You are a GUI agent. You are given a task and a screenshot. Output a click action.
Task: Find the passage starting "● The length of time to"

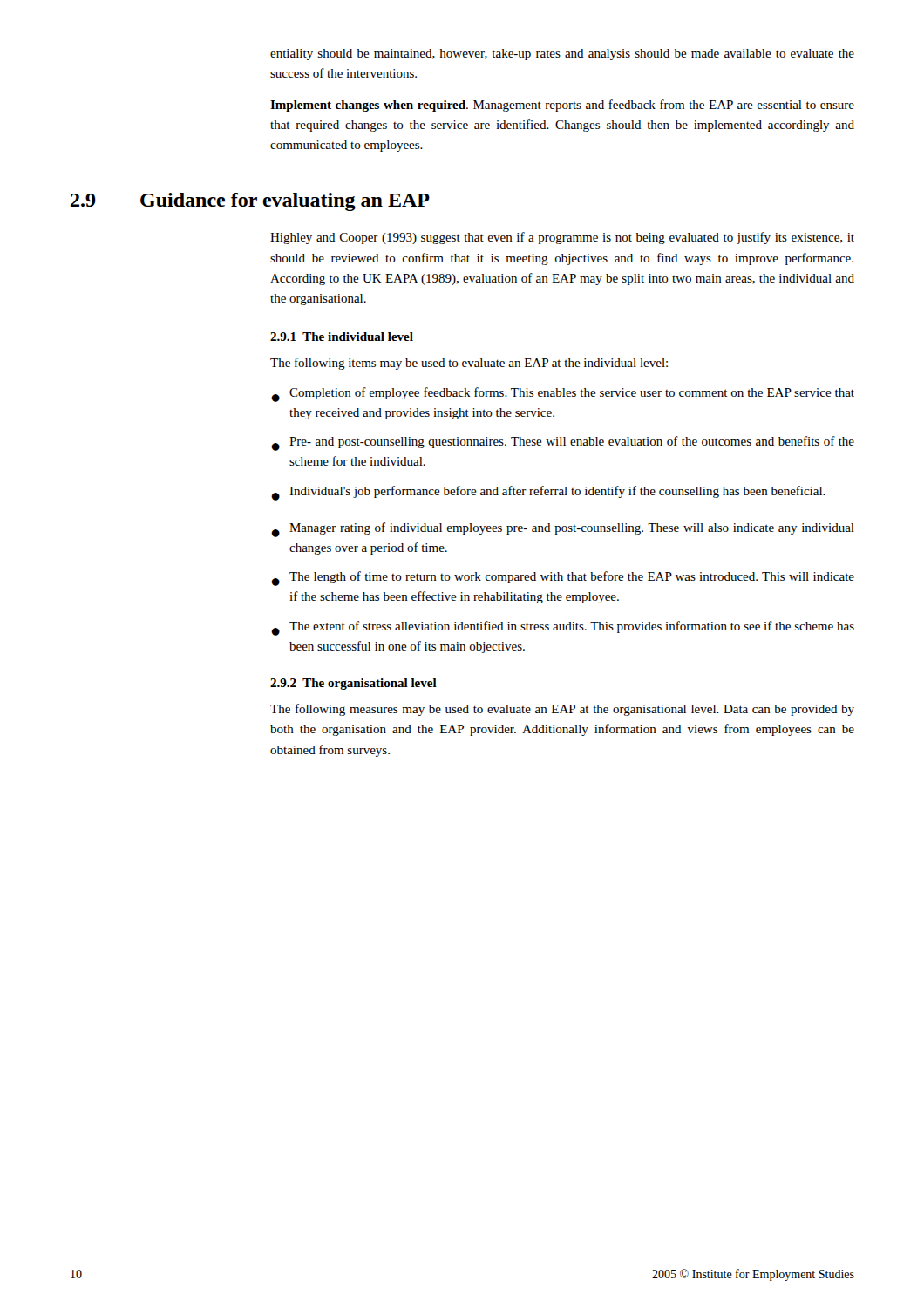pyautogui.click(x=562, y=587)
